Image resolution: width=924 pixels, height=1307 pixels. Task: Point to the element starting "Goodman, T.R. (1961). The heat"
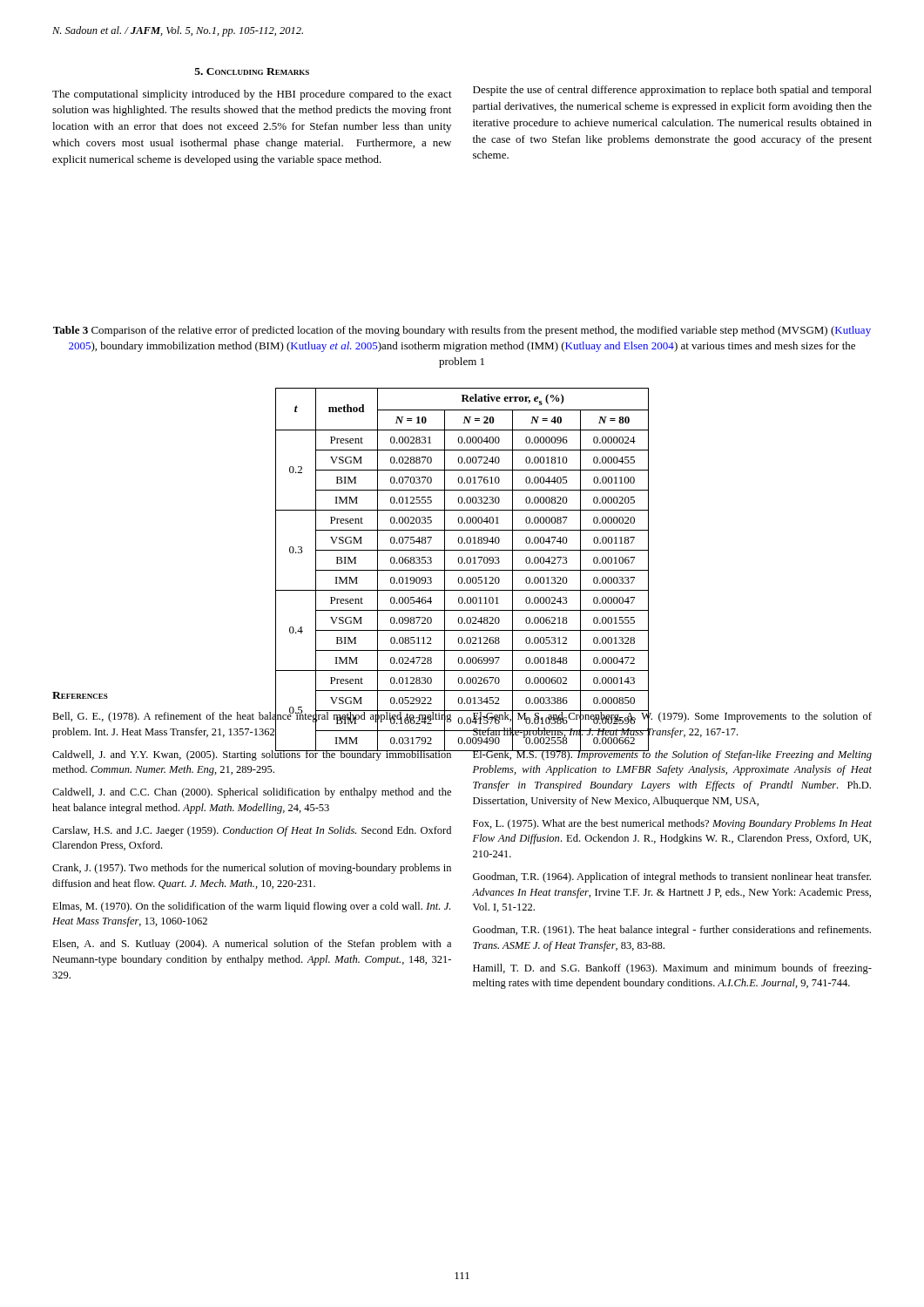tap(672, 937)
